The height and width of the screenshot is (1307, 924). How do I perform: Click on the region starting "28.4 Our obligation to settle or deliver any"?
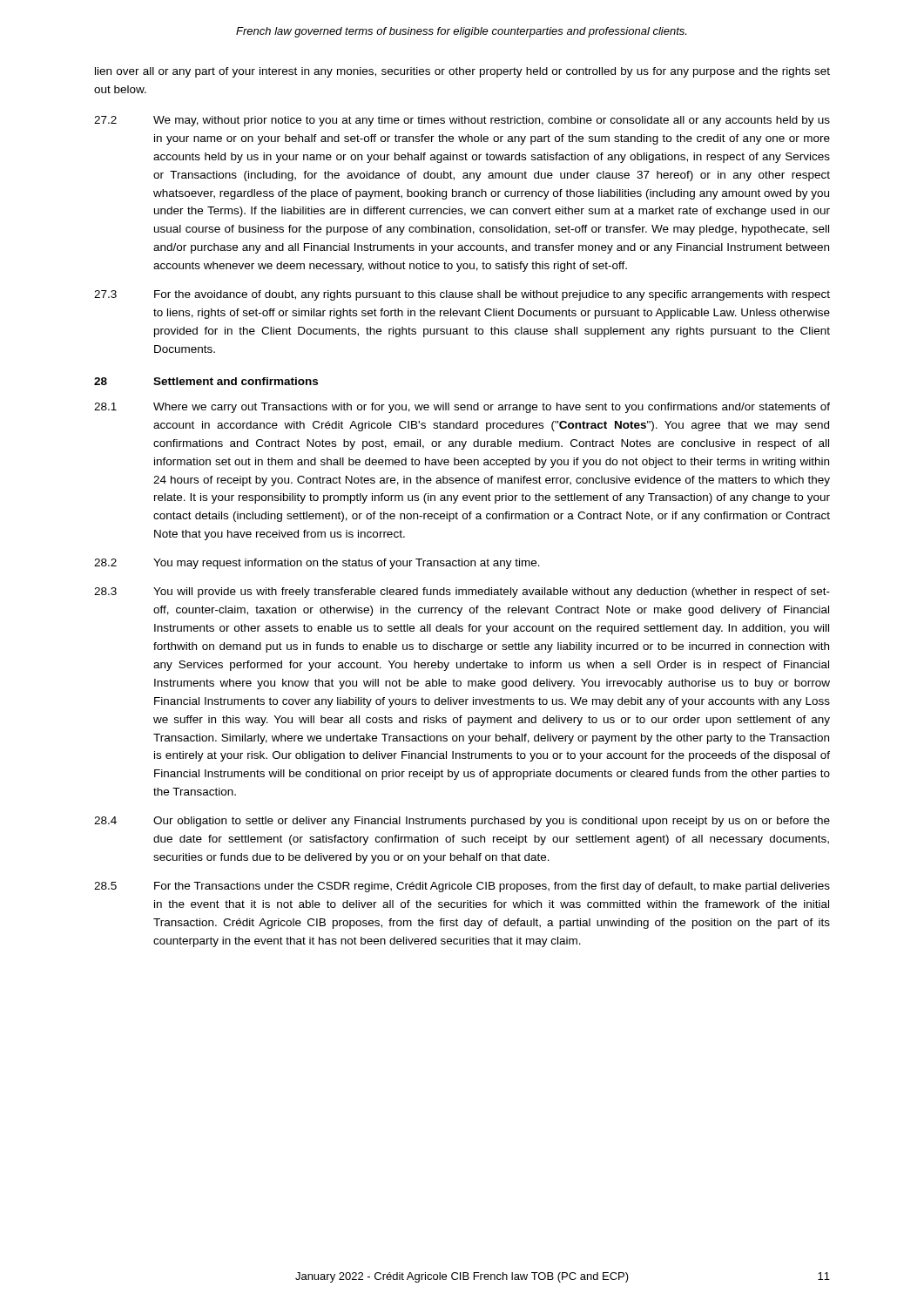tap(462, 840)
